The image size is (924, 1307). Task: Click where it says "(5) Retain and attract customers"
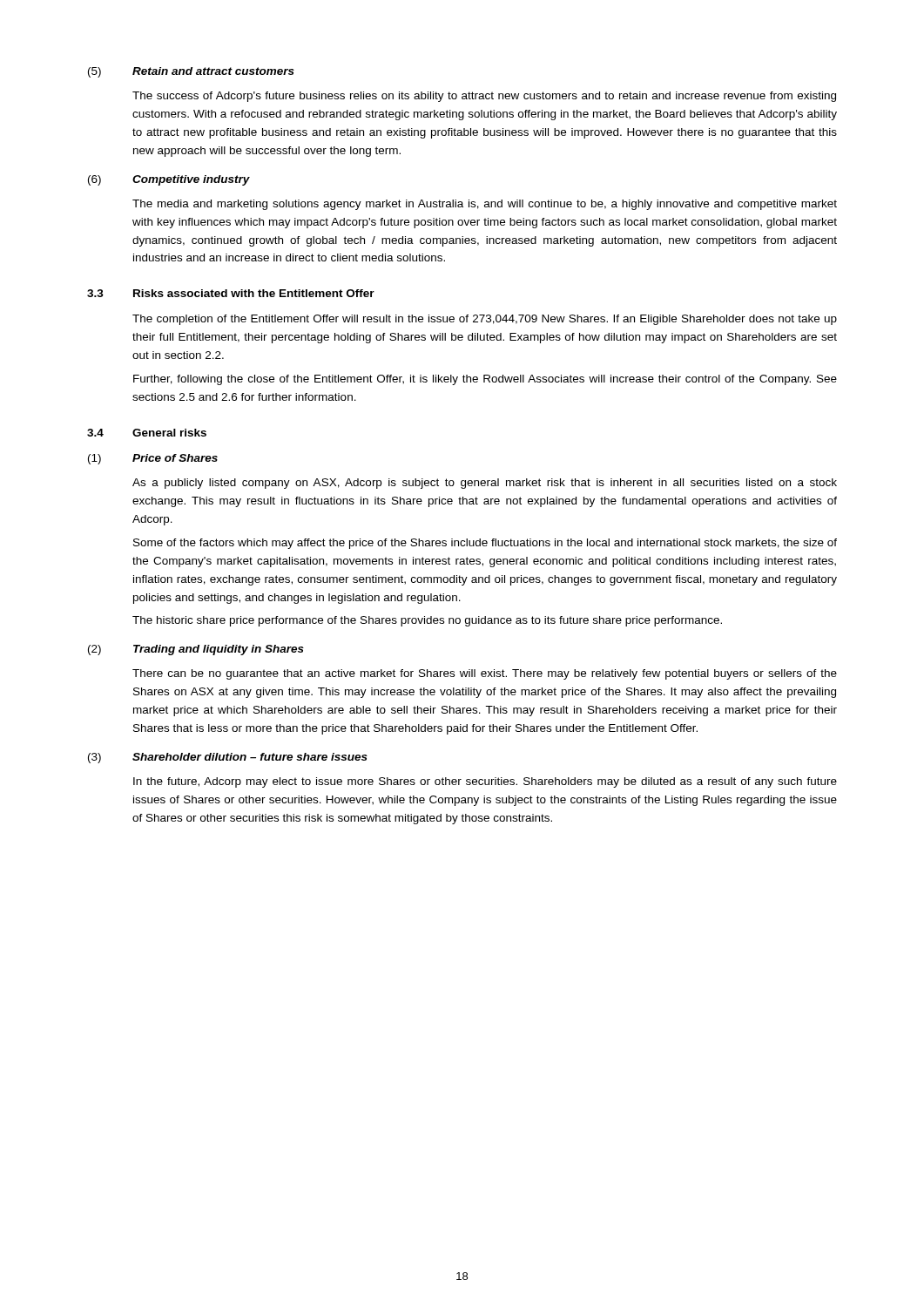click(x=191, y=71)
